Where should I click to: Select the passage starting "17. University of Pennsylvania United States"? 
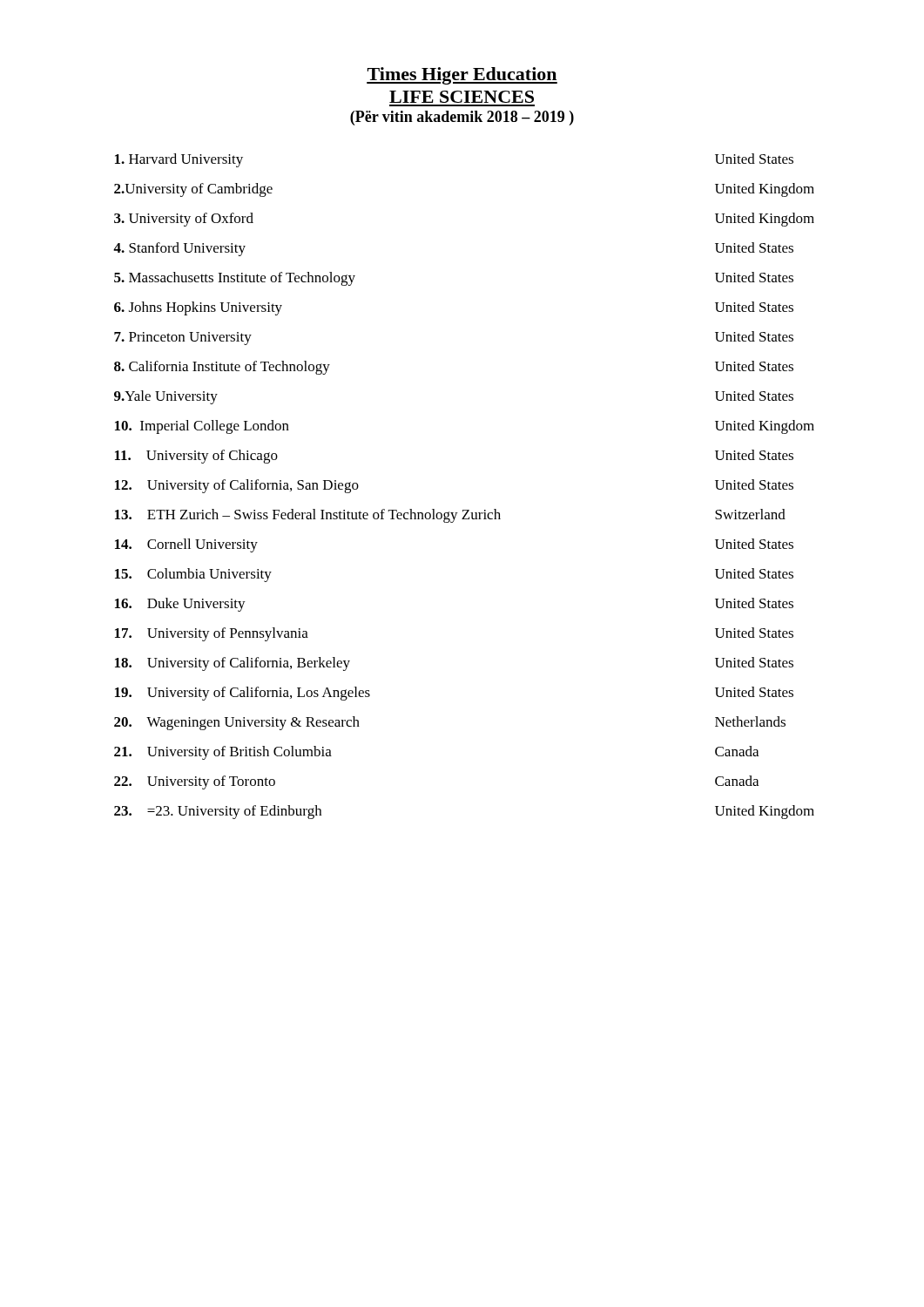(223, 634)
